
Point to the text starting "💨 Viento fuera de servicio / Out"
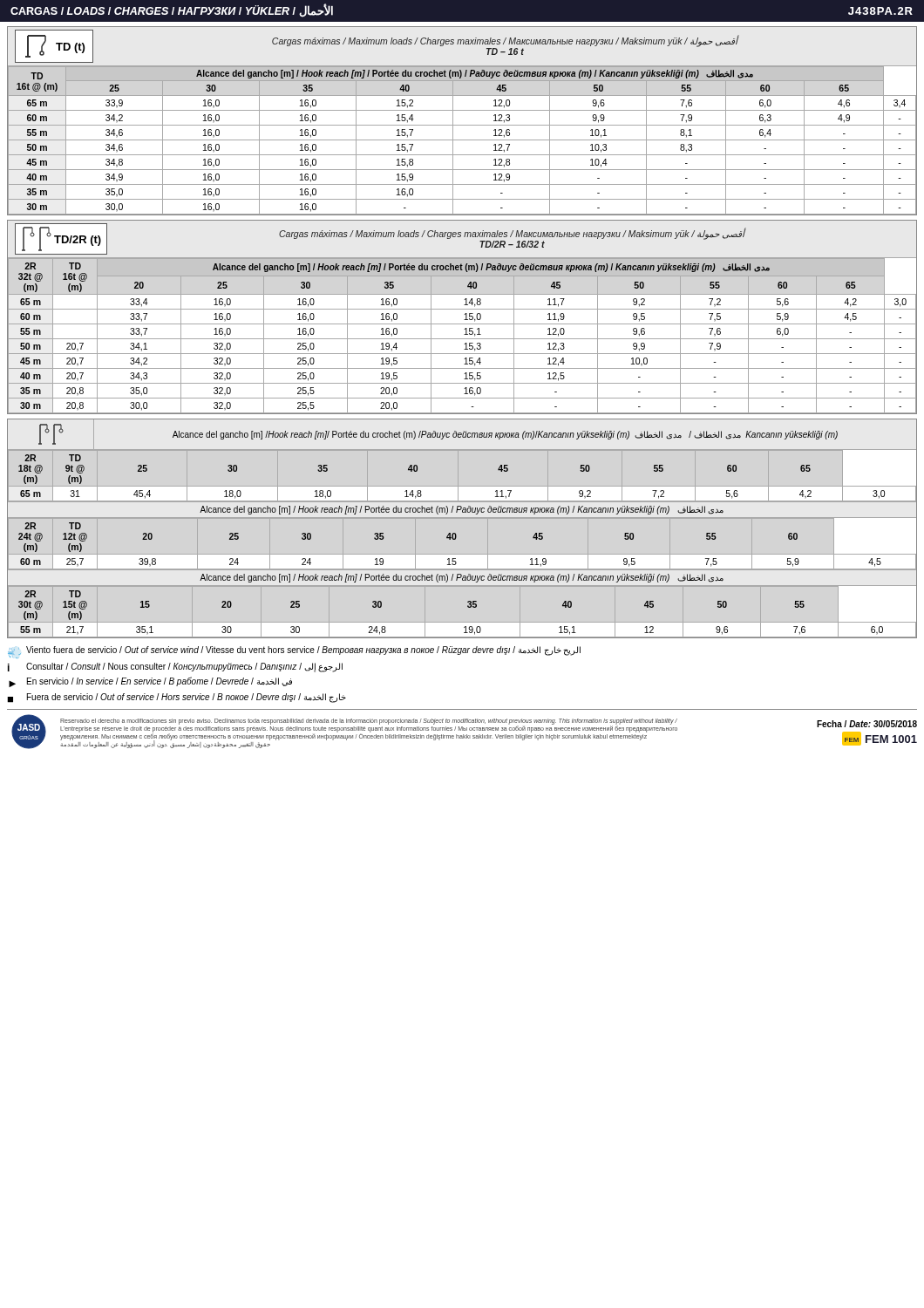tap(294, 652)
